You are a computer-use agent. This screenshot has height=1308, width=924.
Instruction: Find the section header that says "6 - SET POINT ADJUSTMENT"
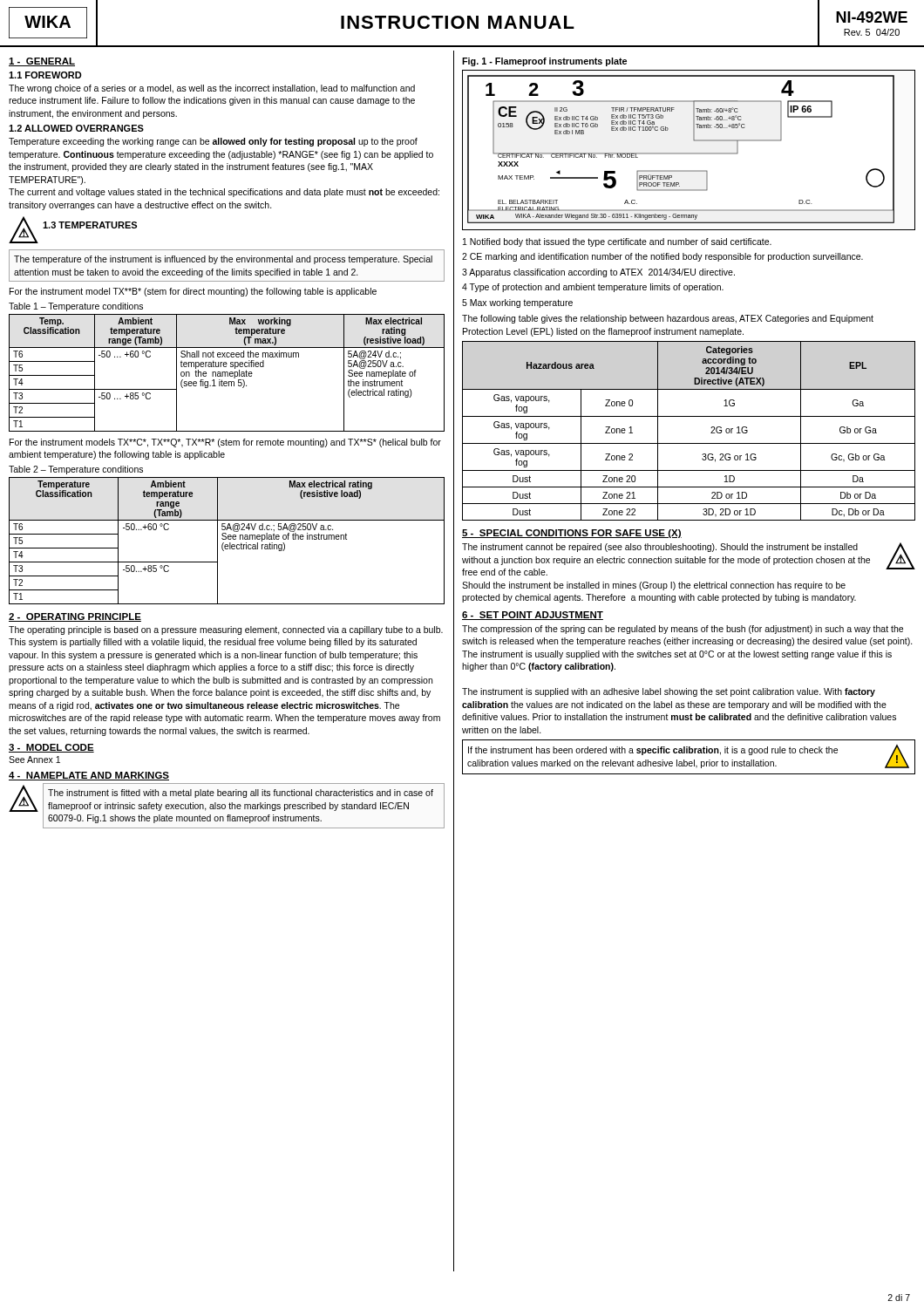(533, 615)
